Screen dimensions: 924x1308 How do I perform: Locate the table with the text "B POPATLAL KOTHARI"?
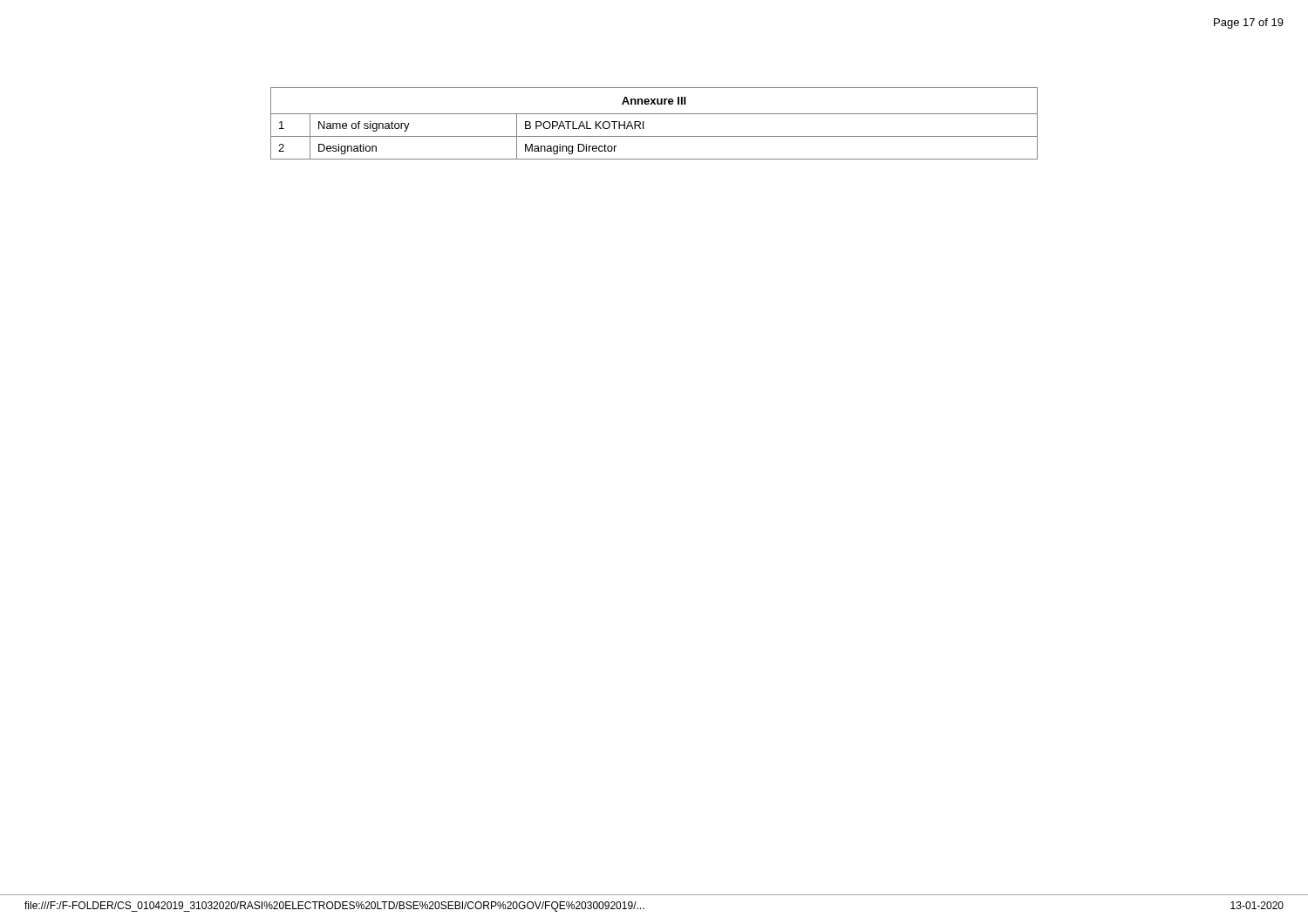pyautogui.click(x=654, y=123)
